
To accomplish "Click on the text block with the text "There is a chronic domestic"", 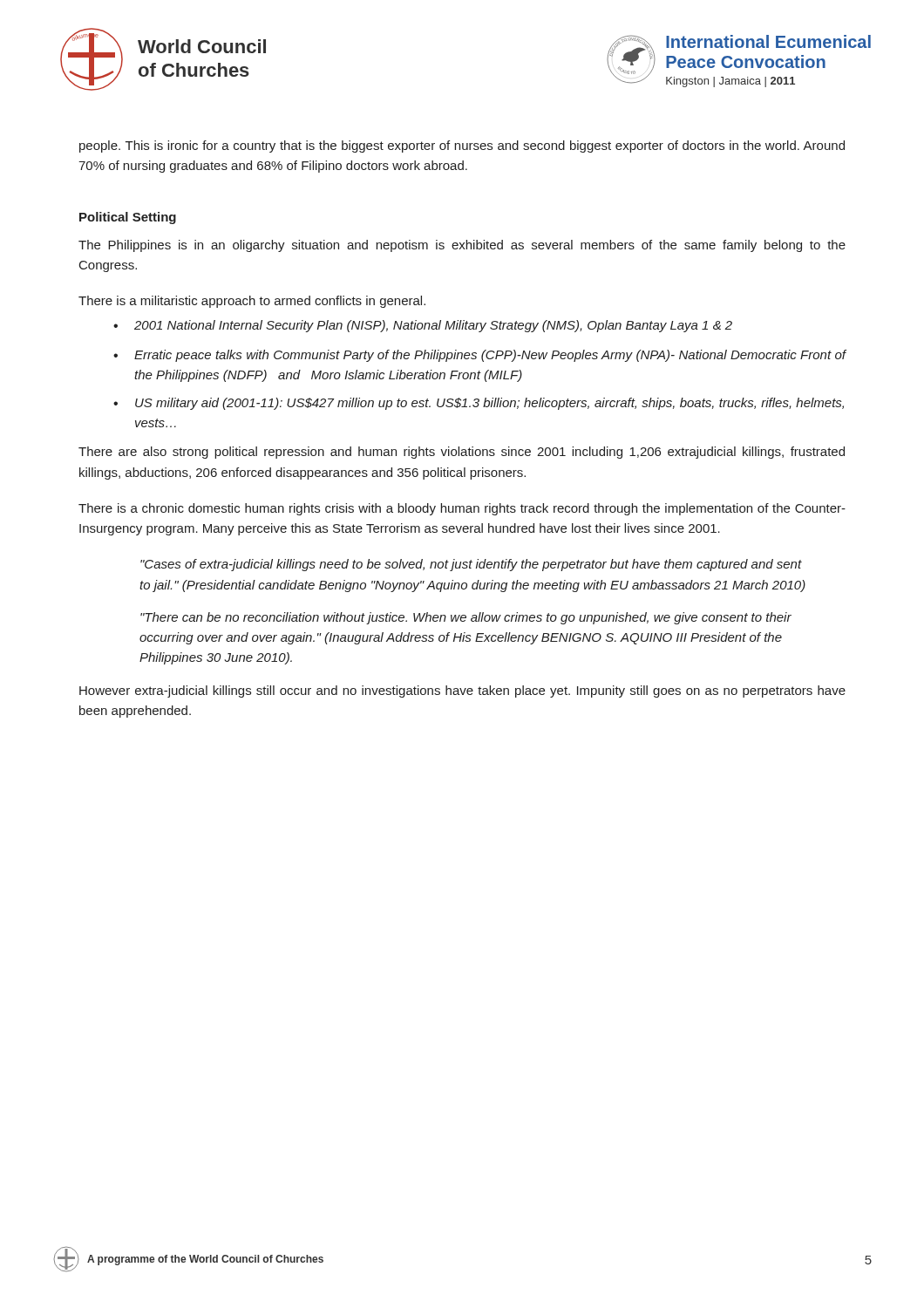I will coord(462,518).
